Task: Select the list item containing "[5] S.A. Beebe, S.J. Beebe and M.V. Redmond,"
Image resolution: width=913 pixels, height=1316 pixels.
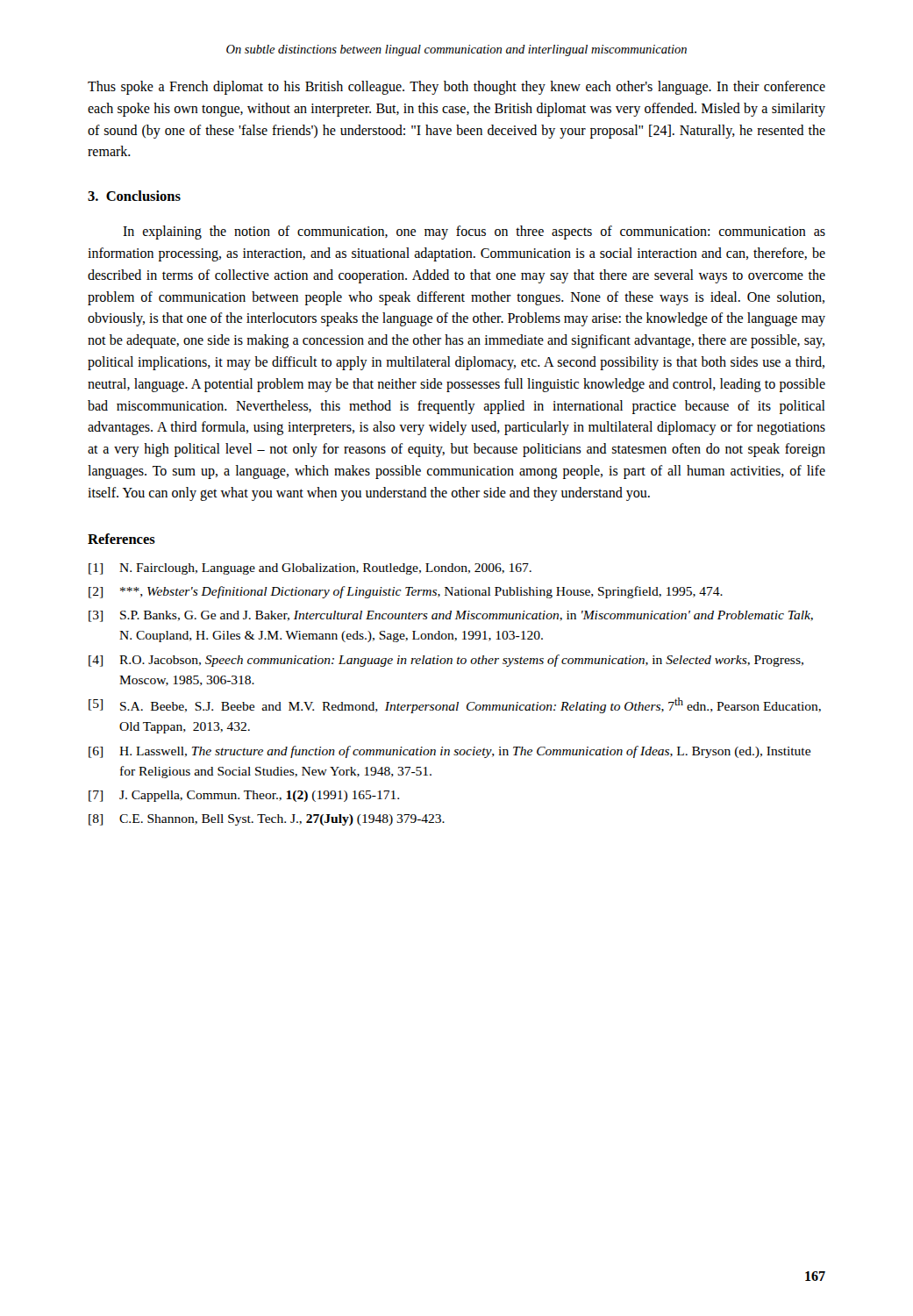Action: [456, 715]
